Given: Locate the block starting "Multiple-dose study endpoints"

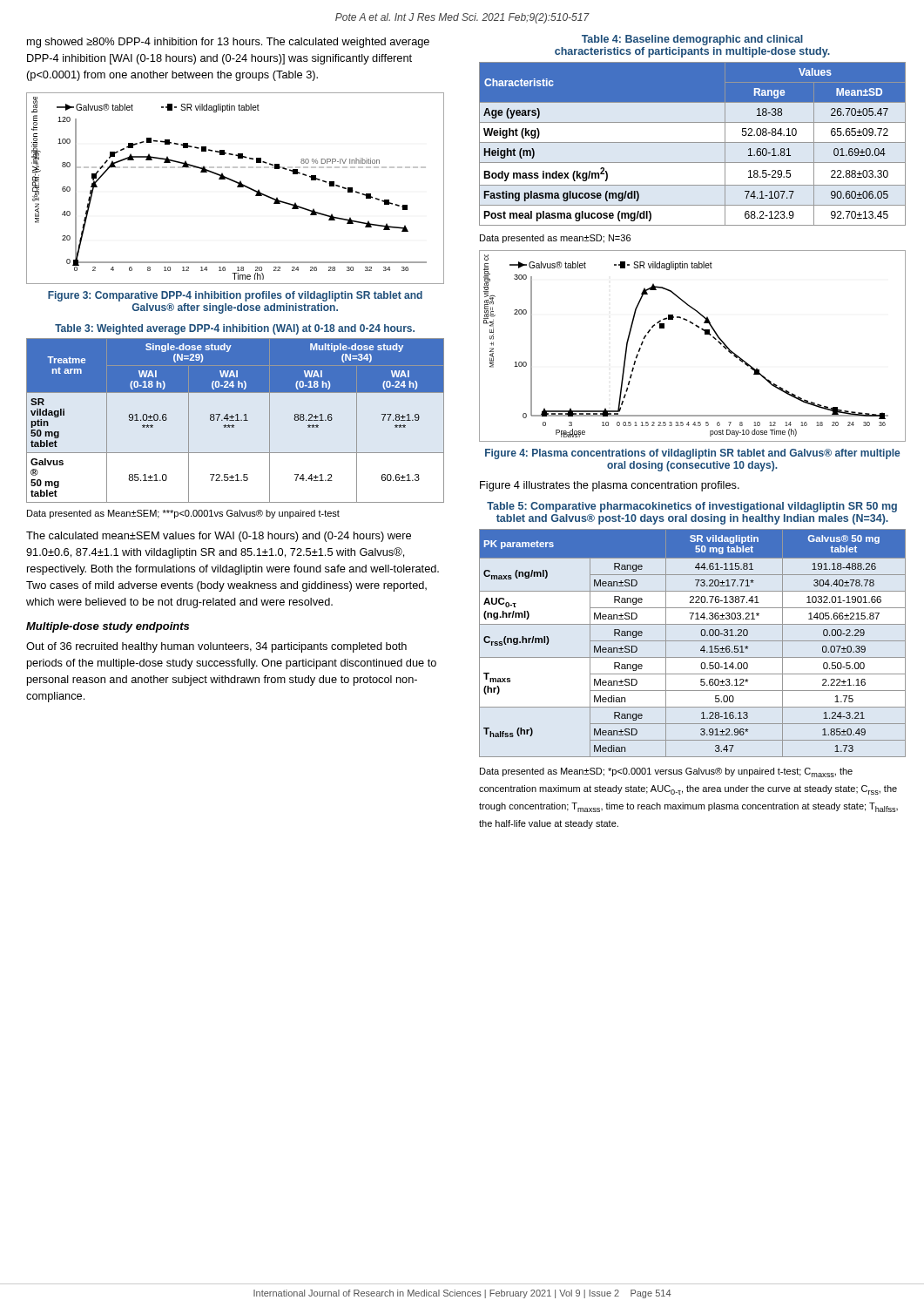Looking at the screenshot, I should coord(108,626).
